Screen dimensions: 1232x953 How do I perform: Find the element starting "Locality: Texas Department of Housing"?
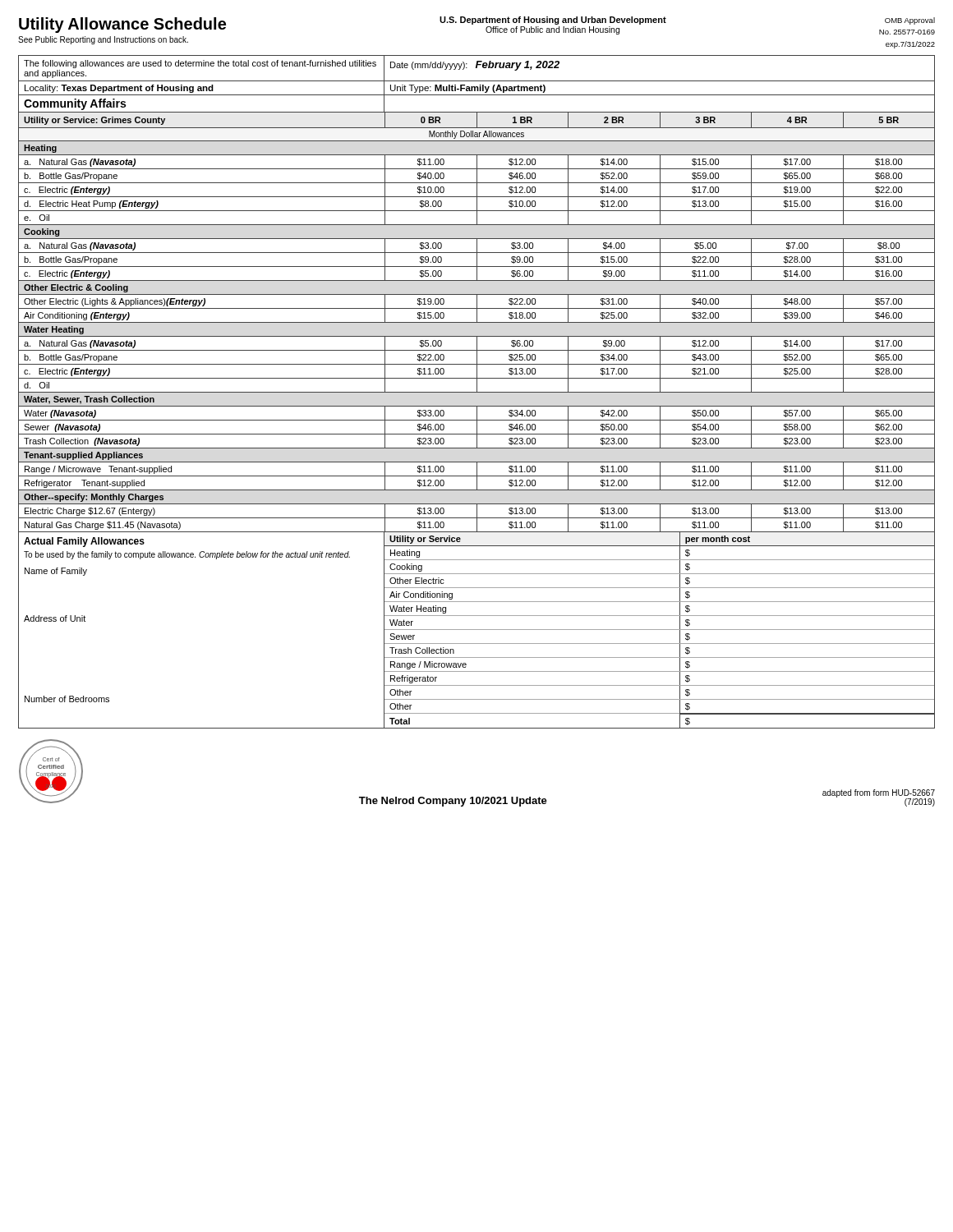[x=119, y=88]
